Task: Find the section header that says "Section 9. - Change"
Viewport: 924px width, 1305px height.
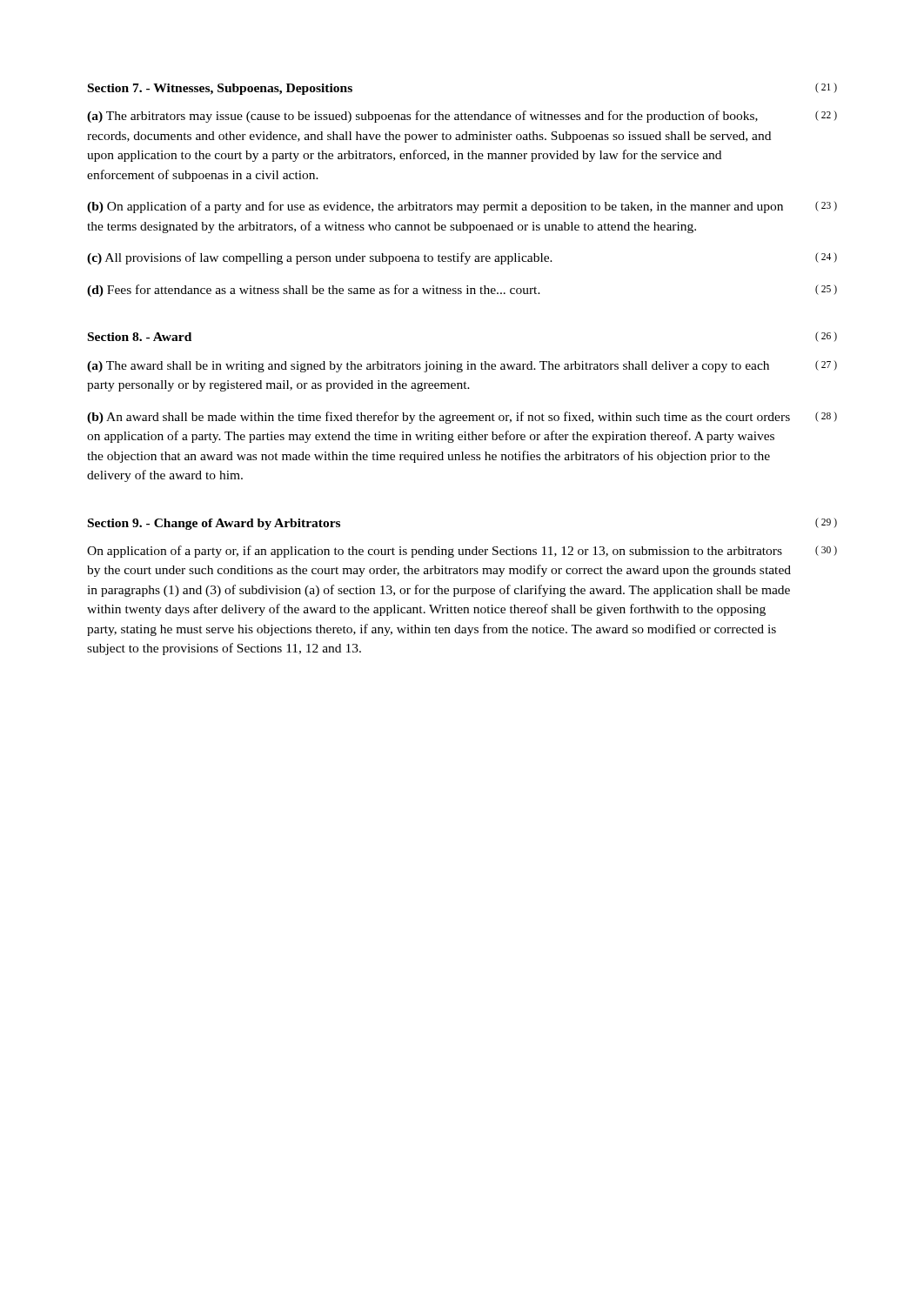Action: tap(214, 522)
